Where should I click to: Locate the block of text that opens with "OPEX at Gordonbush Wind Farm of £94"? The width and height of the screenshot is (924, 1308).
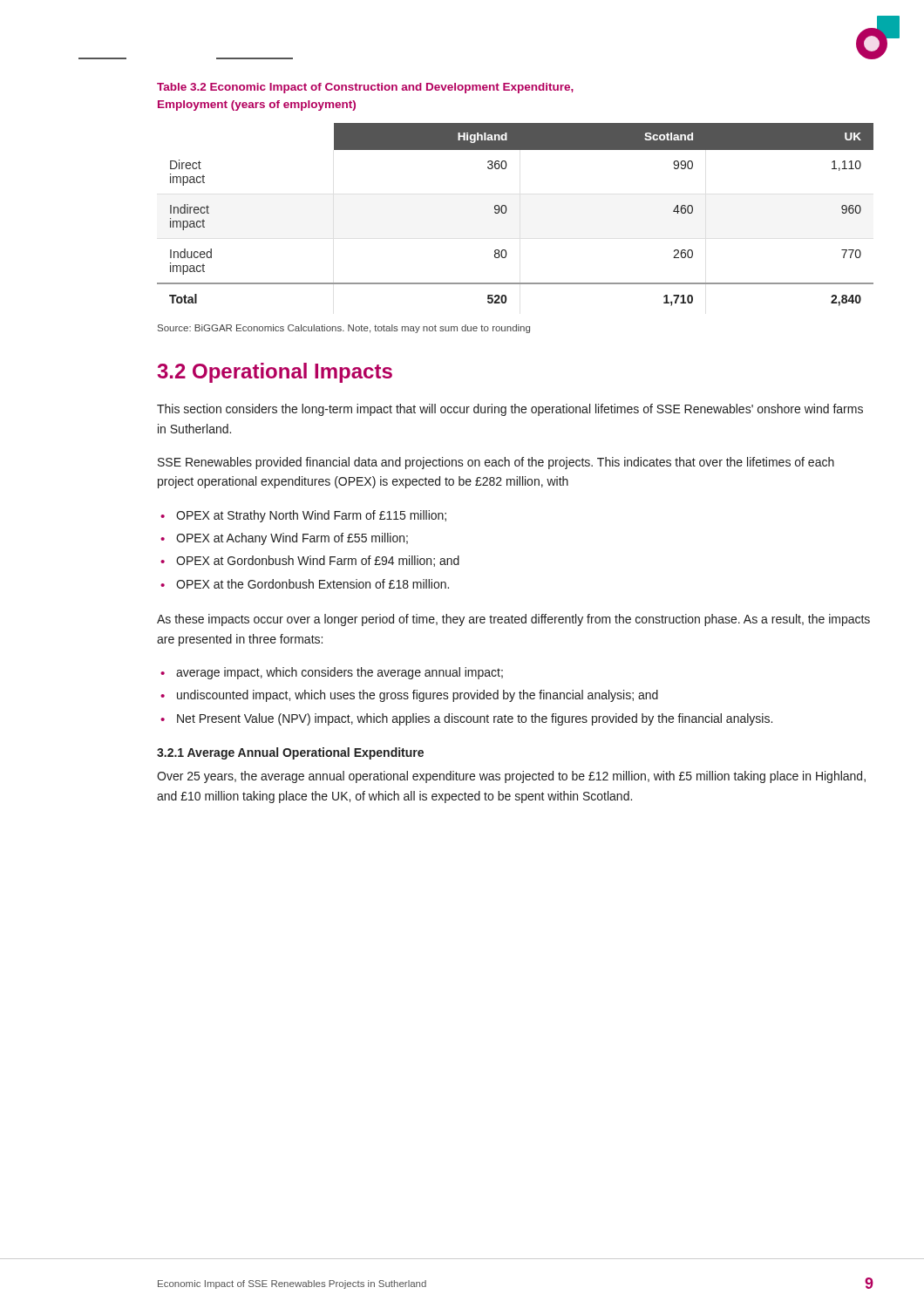pos(318,561)
